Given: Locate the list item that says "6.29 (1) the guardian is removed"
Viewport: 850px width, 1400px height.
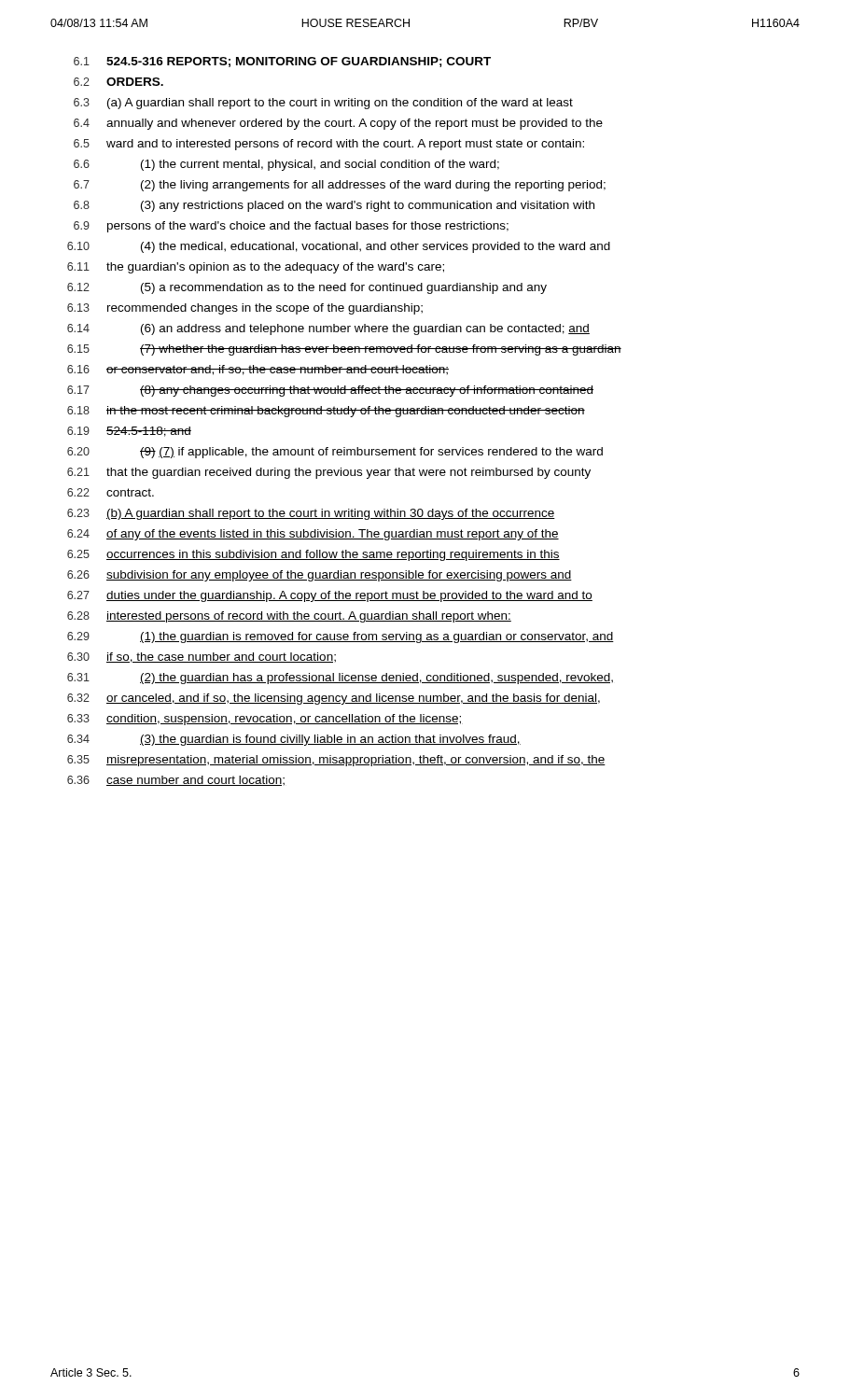Looking at the screenshot, I should (x=425, y=647).
